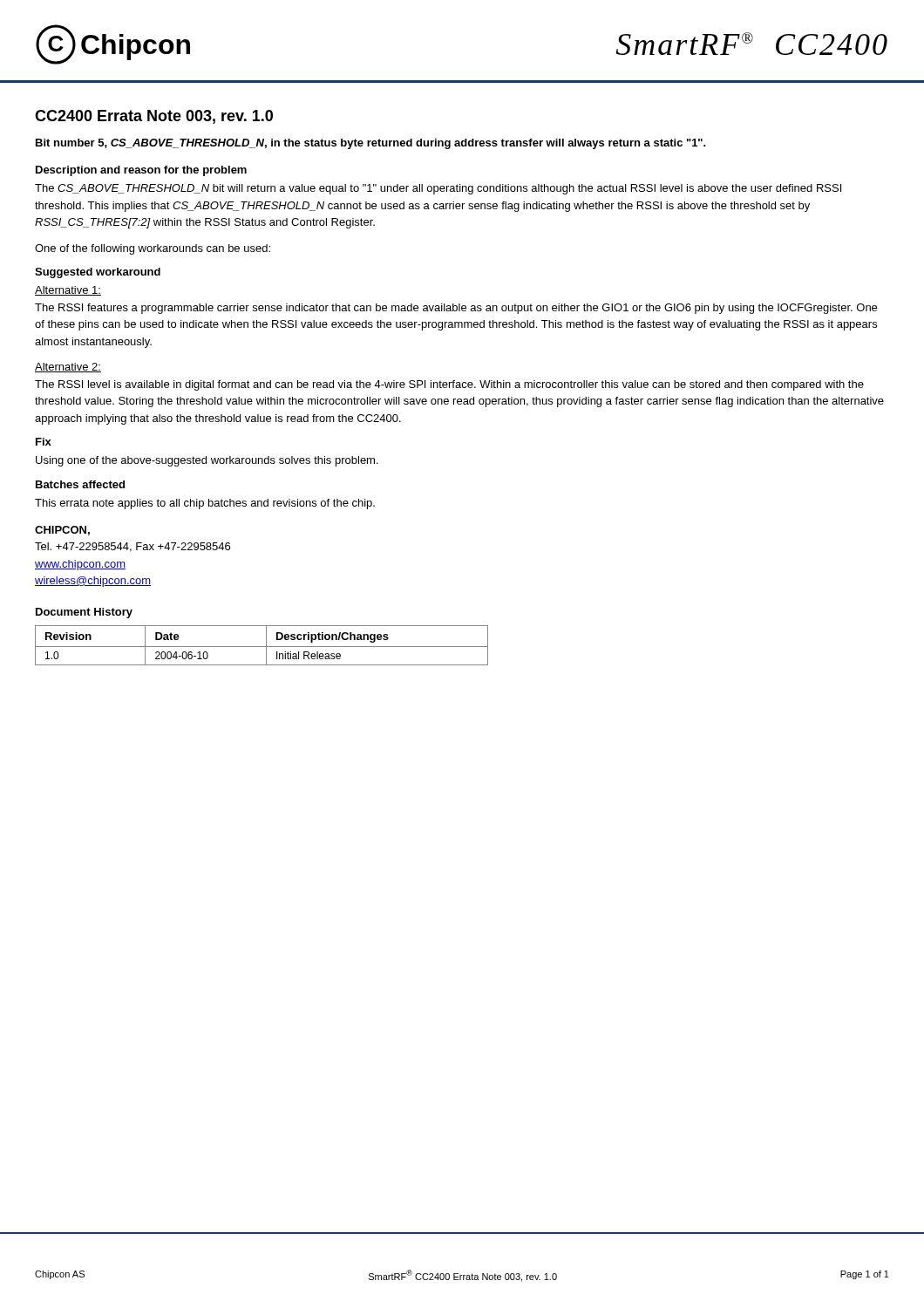
Task: Select the block starting "Tel. +47-22958544, Fax +47-22958546 www.chipcon.com wireless@chipcon.com"
Action: click(133, 563)
